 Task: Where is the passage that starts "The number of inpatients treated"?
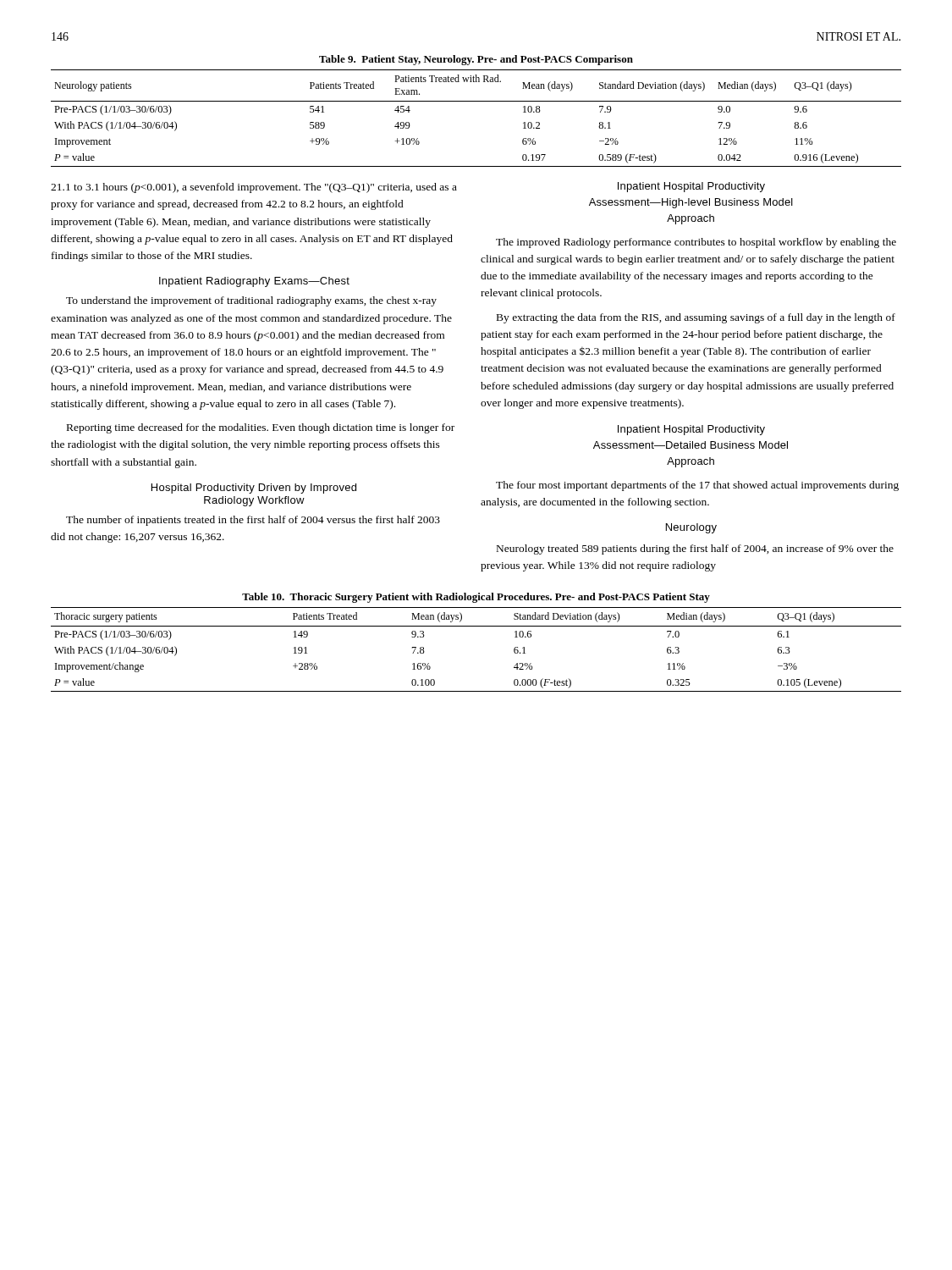point(254,528)
